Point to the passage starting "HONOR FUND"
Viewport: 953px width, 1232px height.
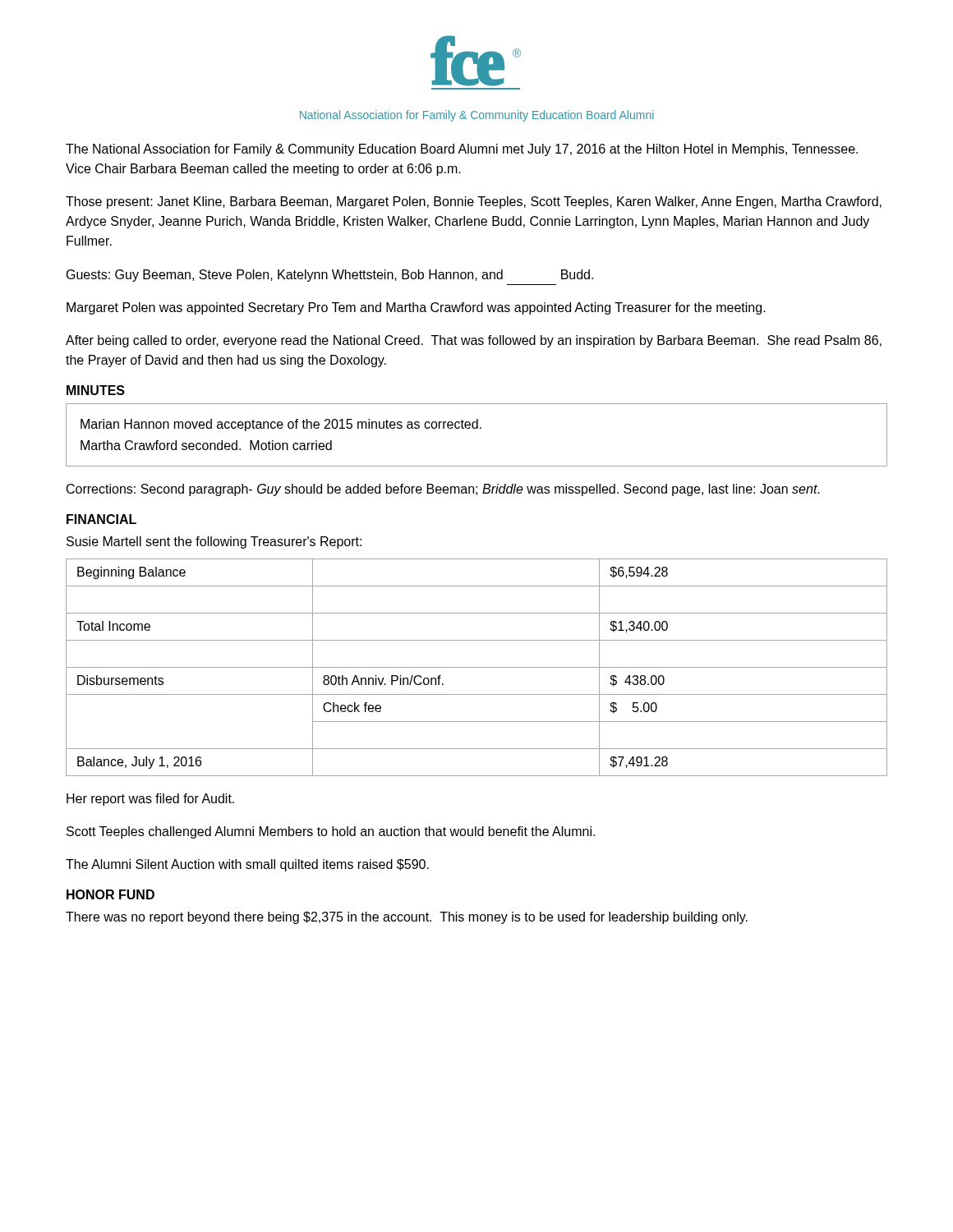point(110,895)
